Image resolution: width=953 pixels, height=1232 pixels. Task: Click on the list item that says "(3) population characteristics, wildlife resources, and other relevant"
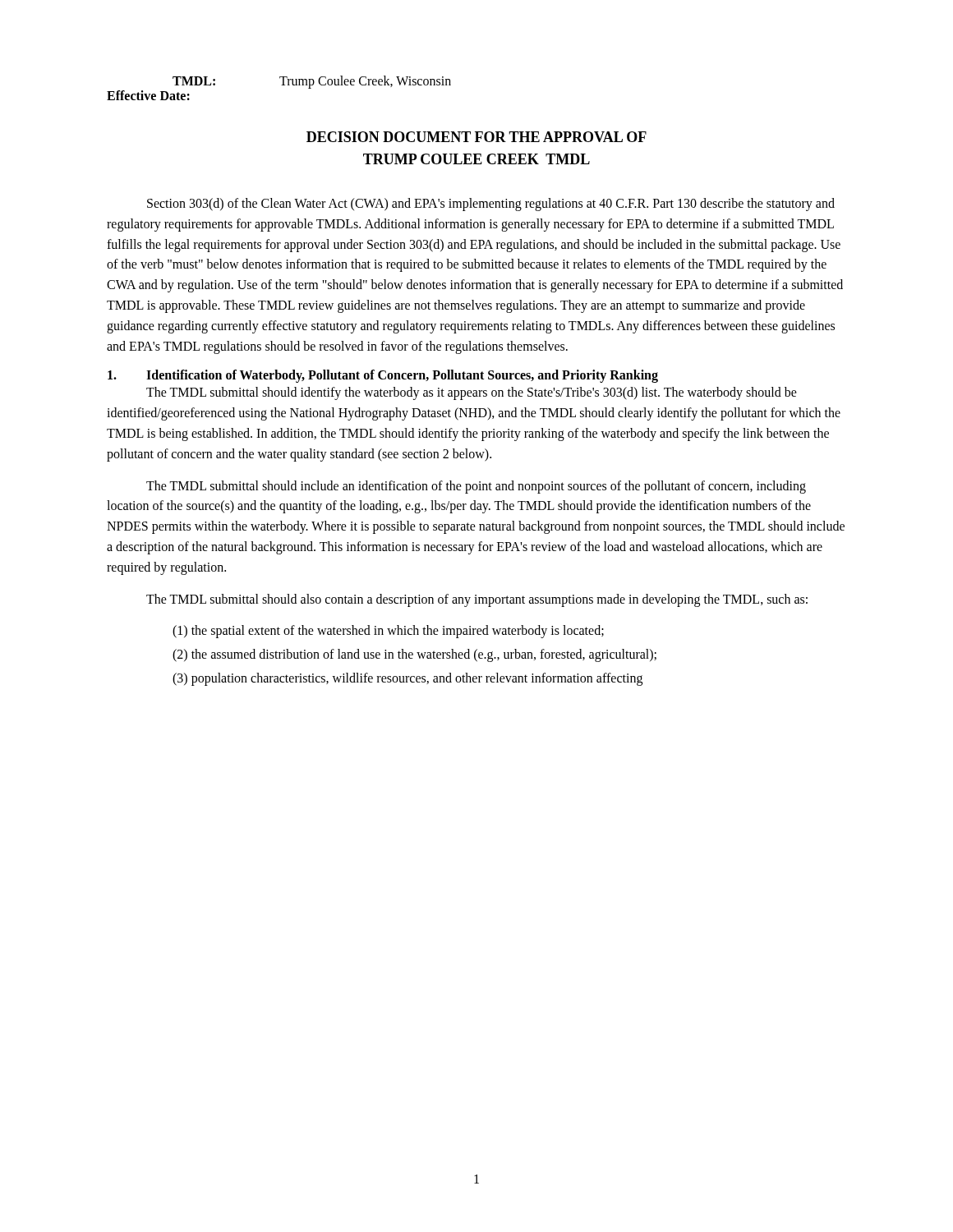(408, 678)
